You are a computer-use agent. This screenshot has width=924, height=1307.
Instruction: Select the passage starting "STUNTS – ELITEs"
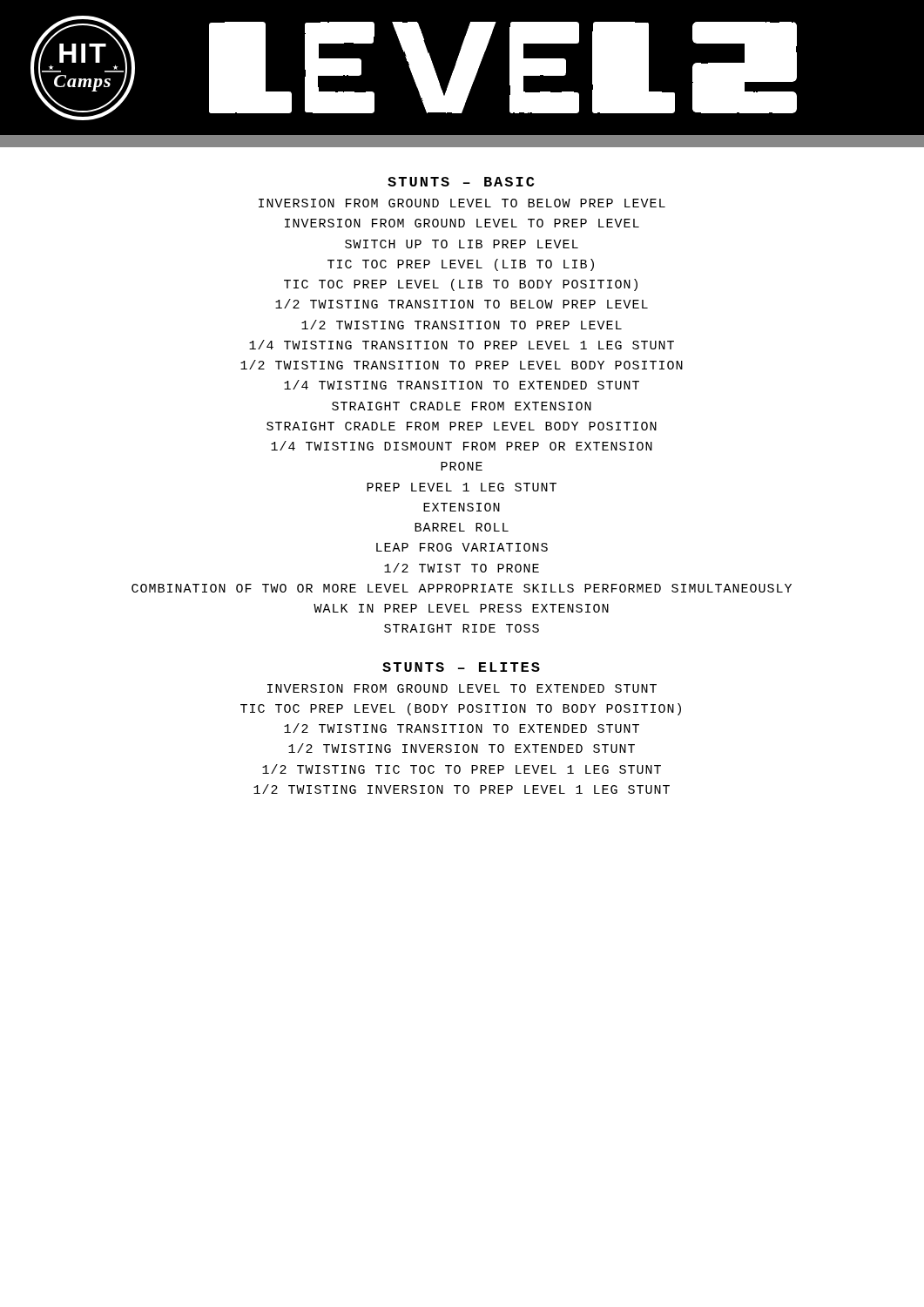tap(462, 667)
